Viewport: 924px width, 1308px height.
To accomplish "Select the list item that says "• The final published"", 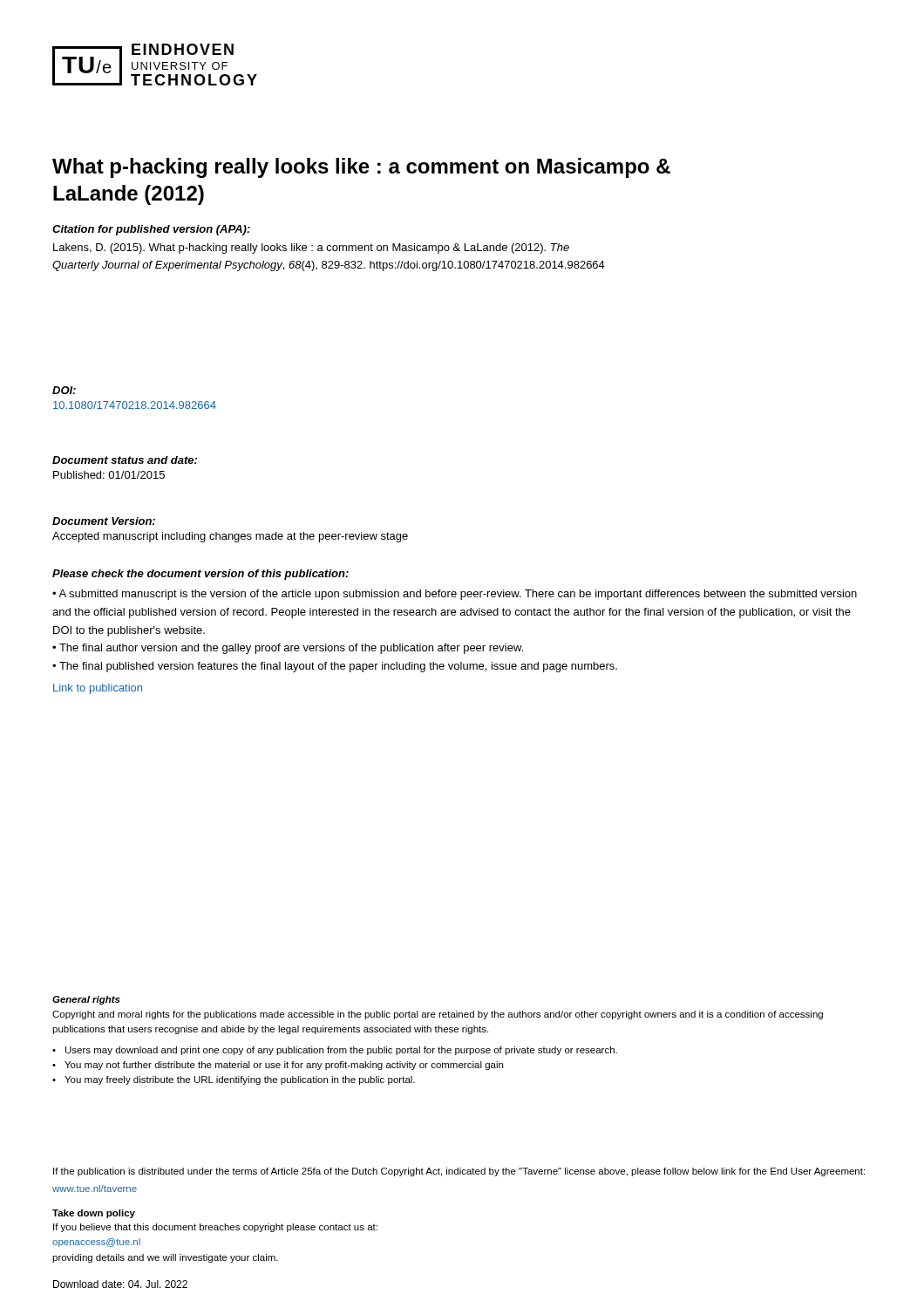I will coord(335,666).
